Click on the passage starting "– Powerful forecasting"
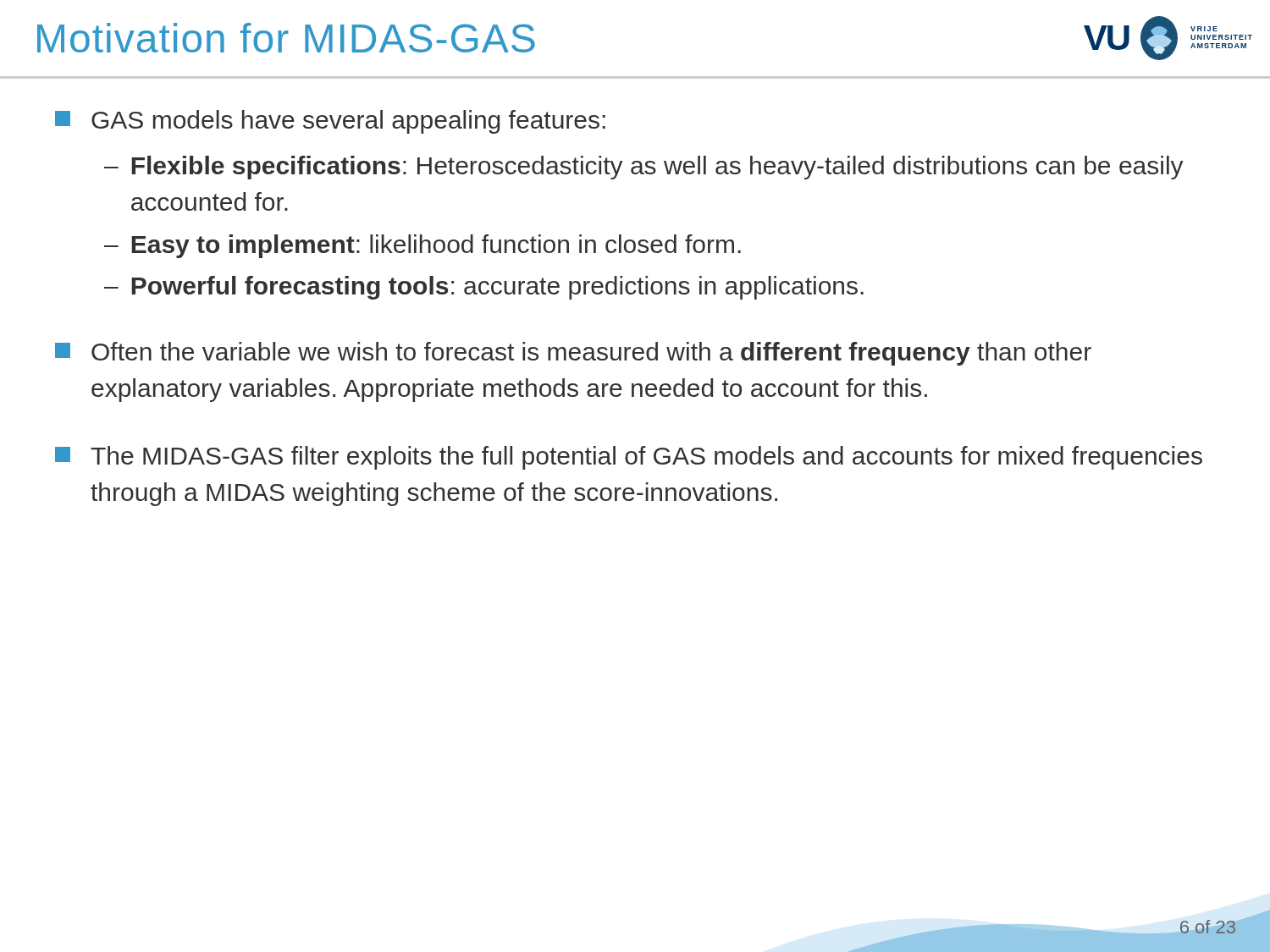 (x=485, y=286)
